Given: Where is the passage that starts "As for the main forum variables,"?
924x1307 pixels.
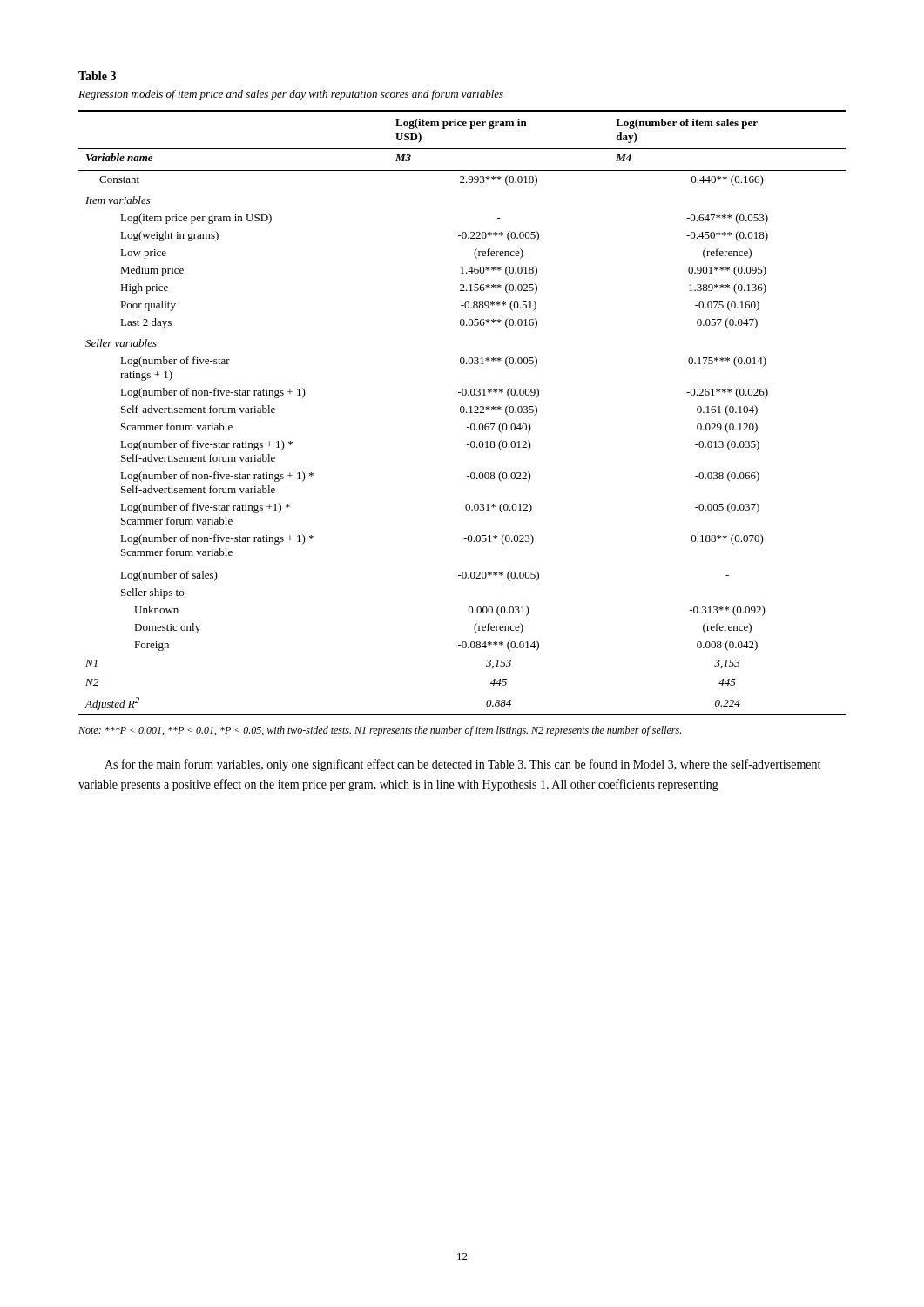Looking at the screenshot, I should 450,775.
